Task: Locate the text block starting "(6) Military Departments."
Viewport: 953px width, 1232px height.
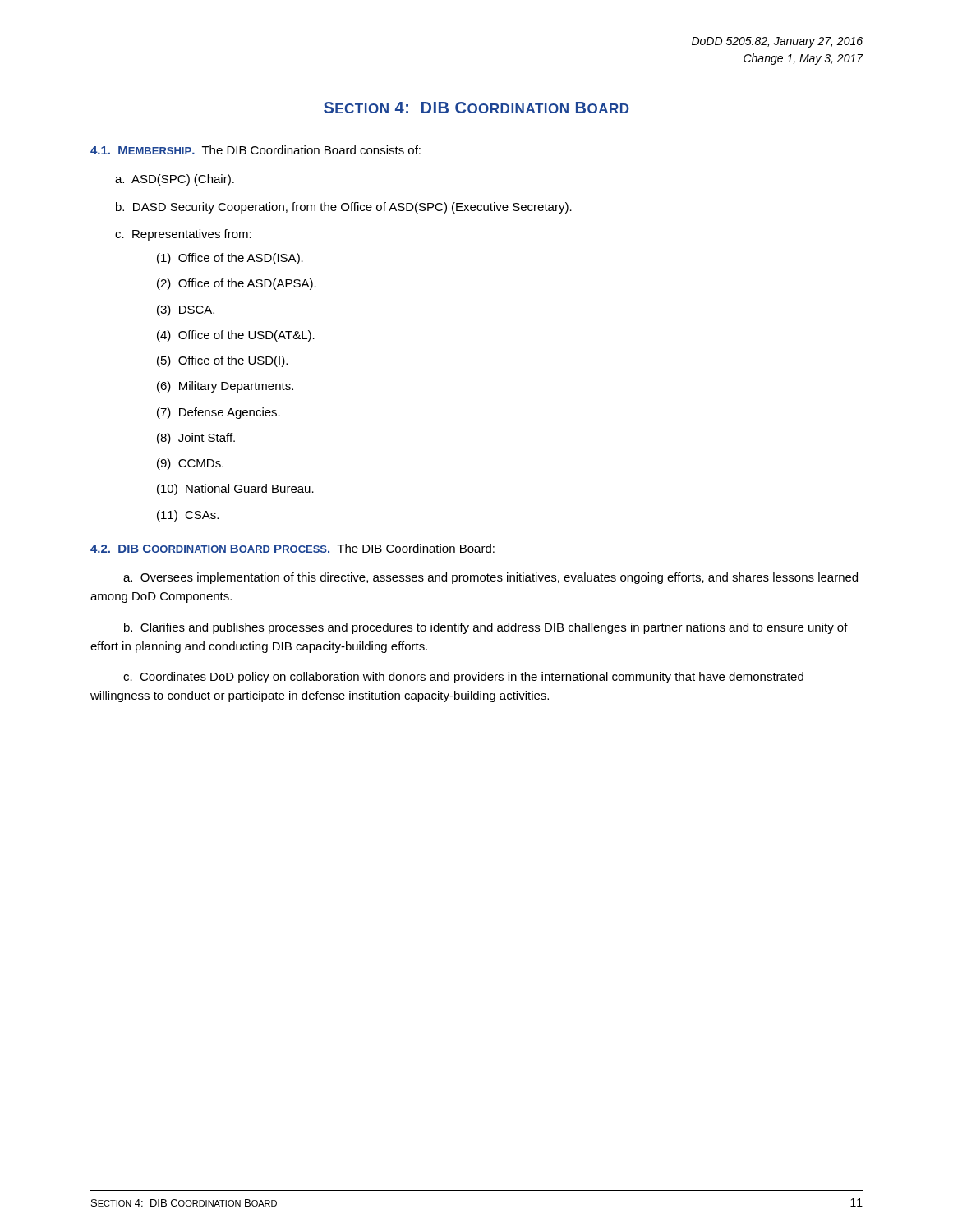Action: click(225, 386)
